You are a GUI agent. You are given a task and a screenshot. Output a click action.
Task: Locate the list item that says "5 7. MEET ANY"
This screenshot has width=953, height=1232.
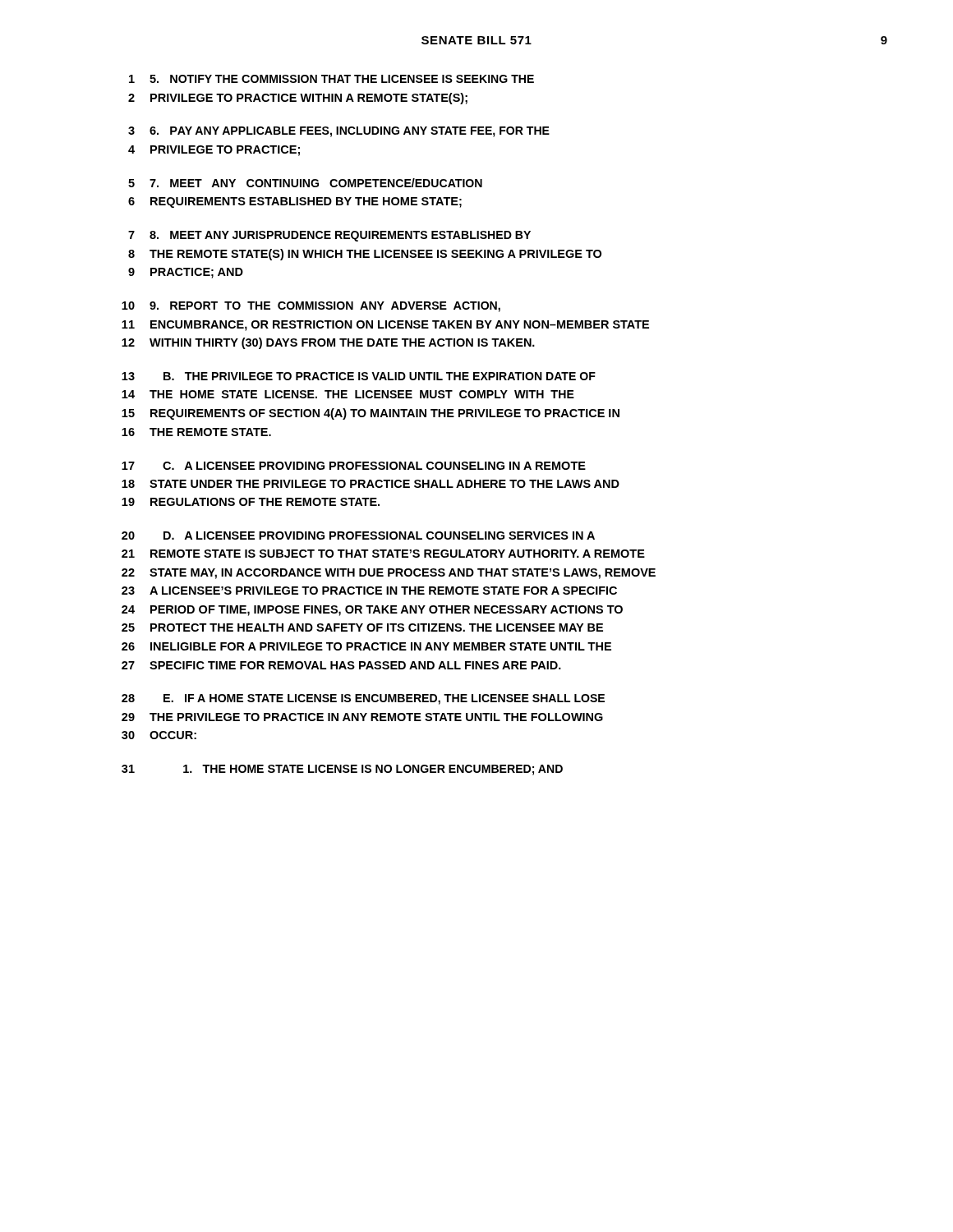(x=305, y=183)
